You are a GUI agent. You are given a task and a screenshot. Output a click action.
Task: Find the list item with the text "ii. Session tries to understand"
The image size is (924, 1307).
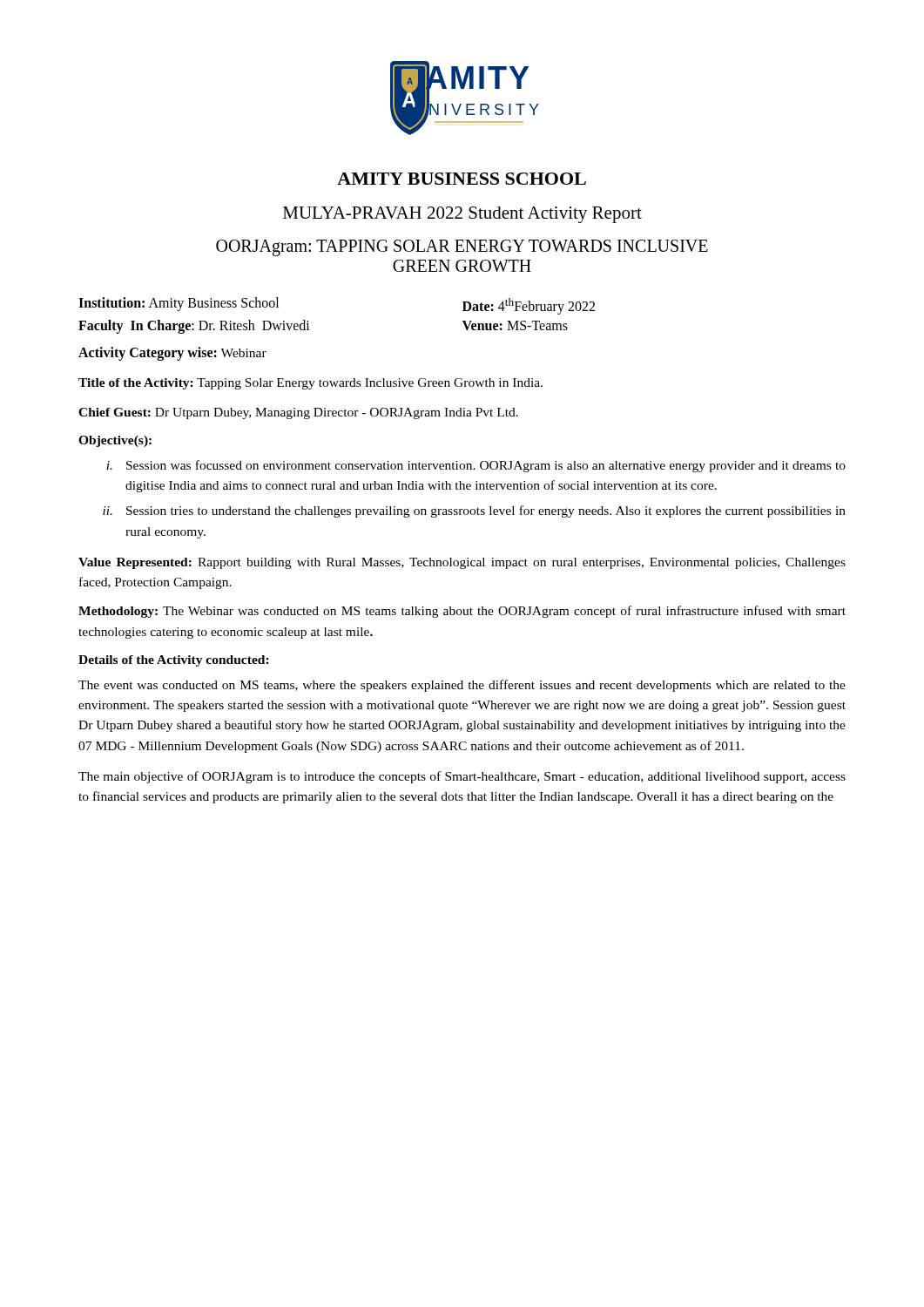pyautogui.click(x=462, y=521)
